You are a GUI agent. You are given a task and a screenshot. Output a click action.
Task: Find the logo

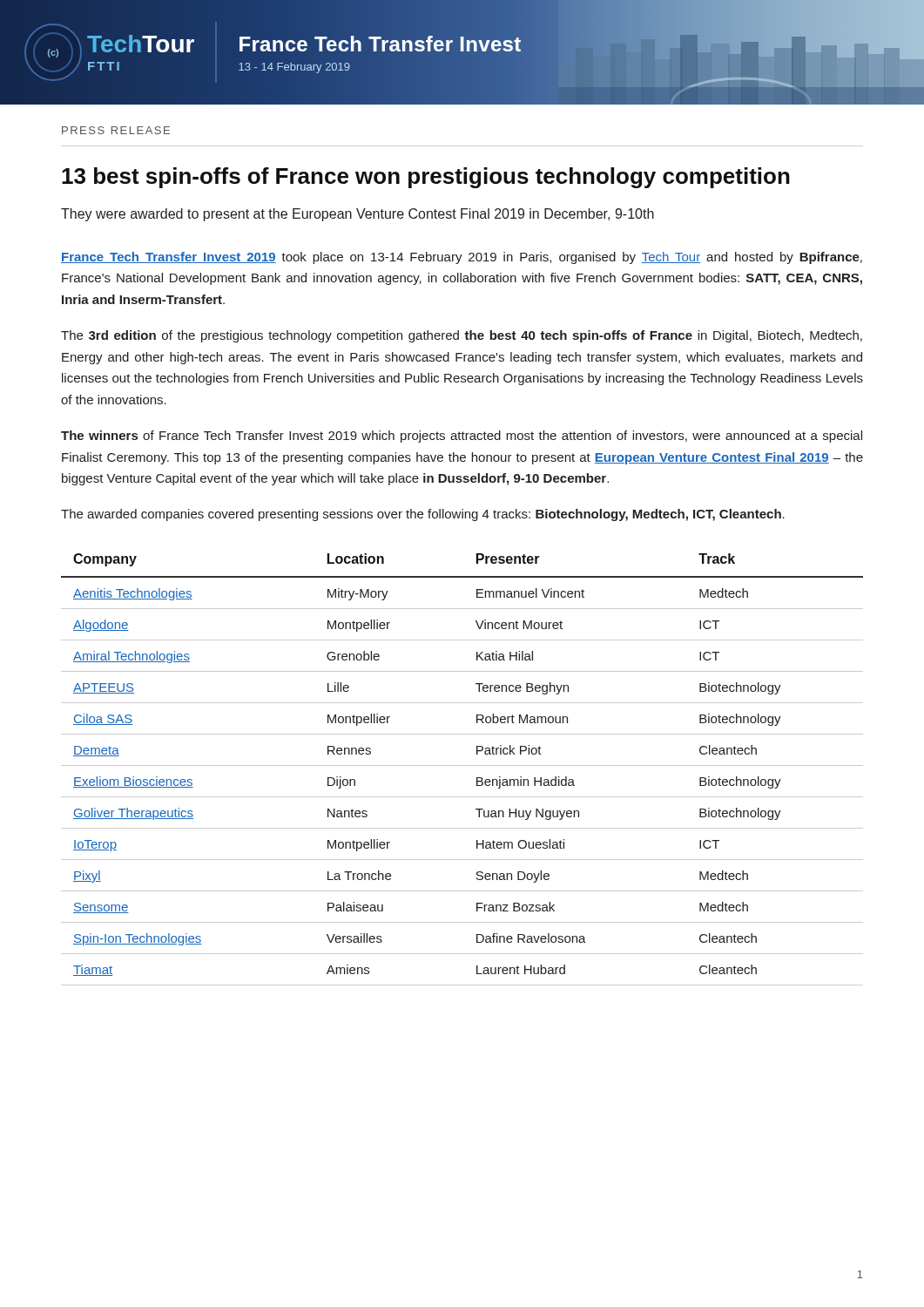click(462, 52)
